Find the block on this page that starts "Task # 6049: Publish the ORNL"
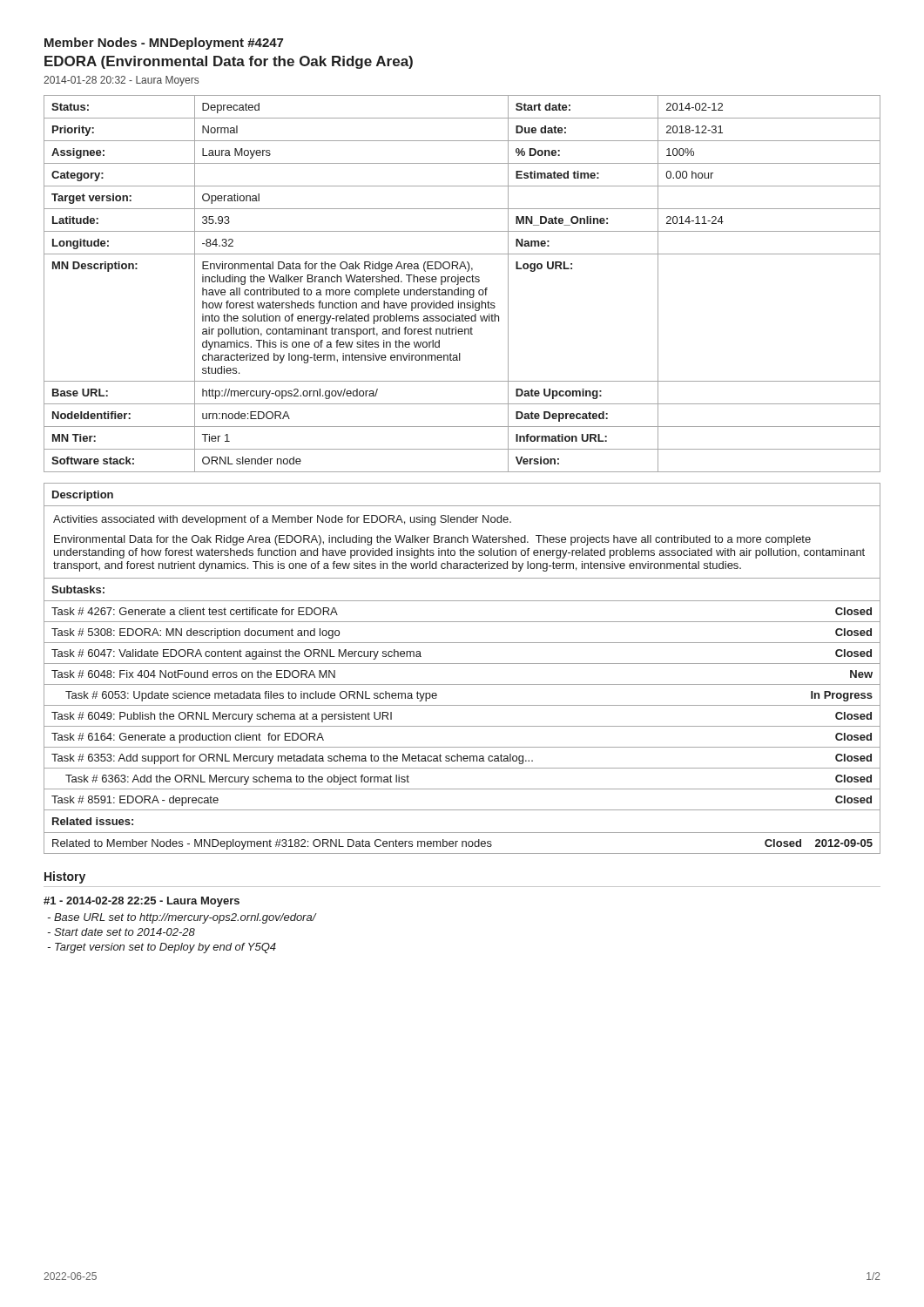The height and width of the screenshot is (1307, 924). coord(462,716)
